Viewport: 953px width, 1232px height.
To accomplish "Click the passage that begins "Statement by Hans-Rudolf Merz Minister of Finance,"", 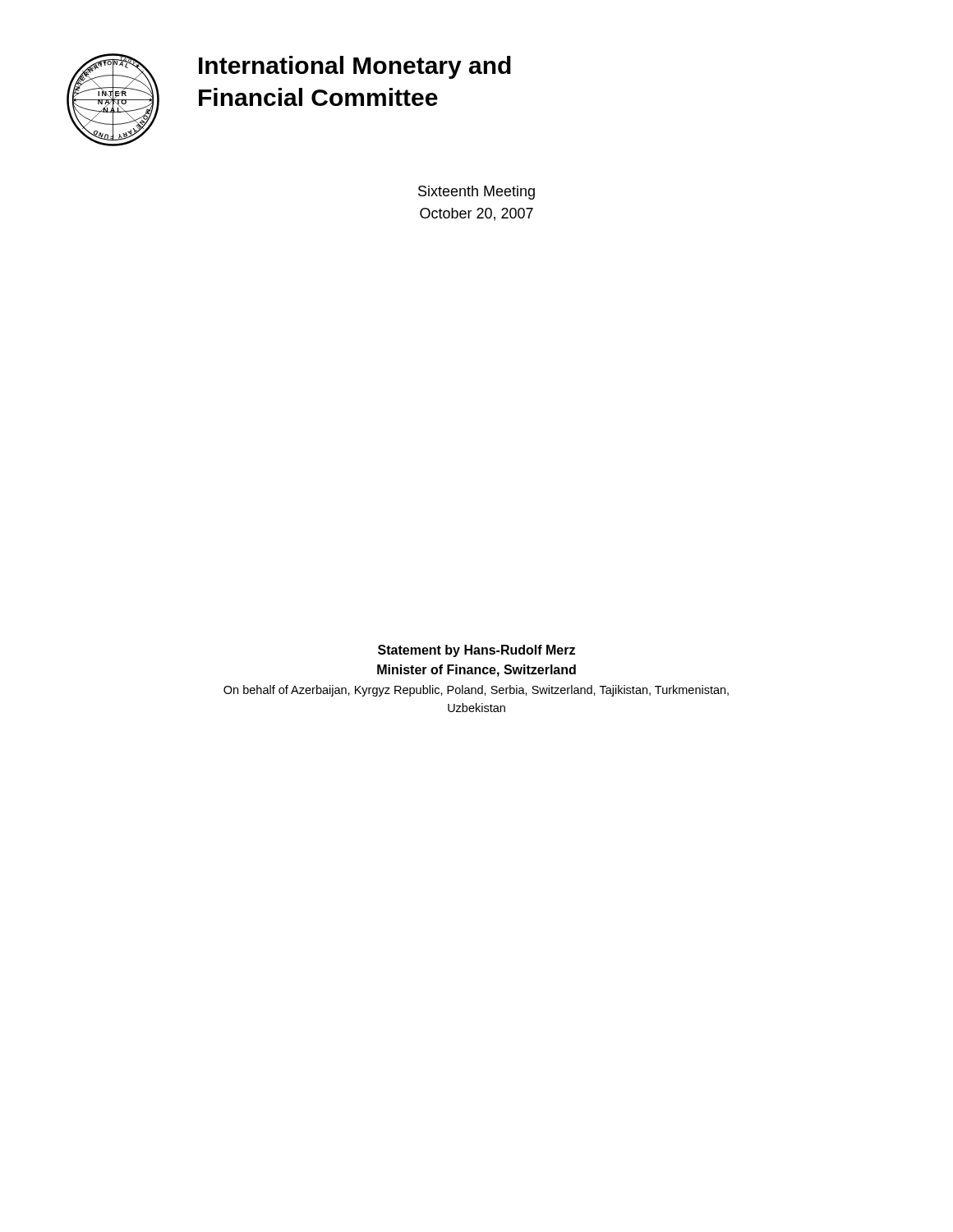I will pyautogui.click(x=476, y=679).
